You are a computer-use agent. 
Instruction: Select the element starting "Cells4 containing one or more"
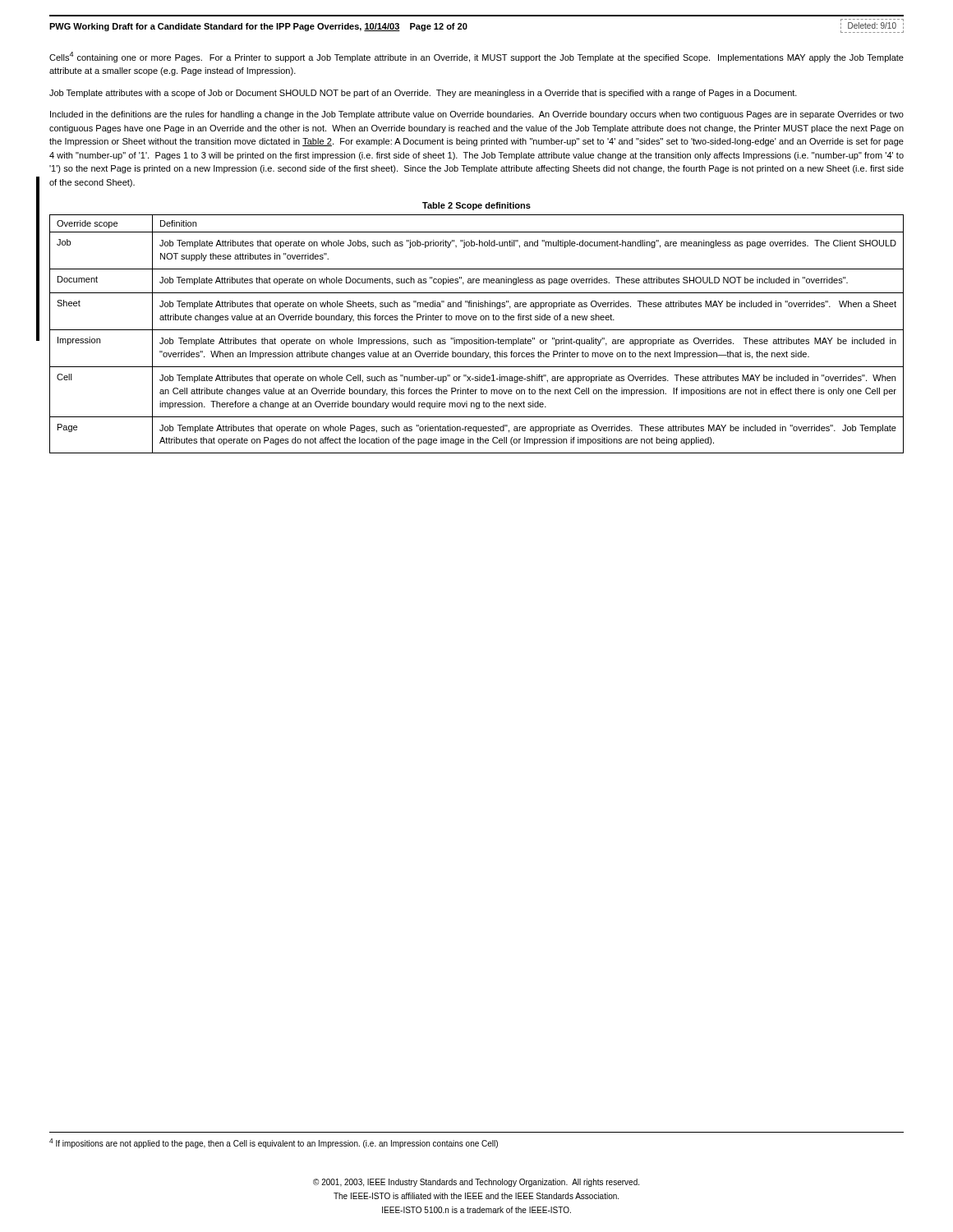[x=476, y=63]
